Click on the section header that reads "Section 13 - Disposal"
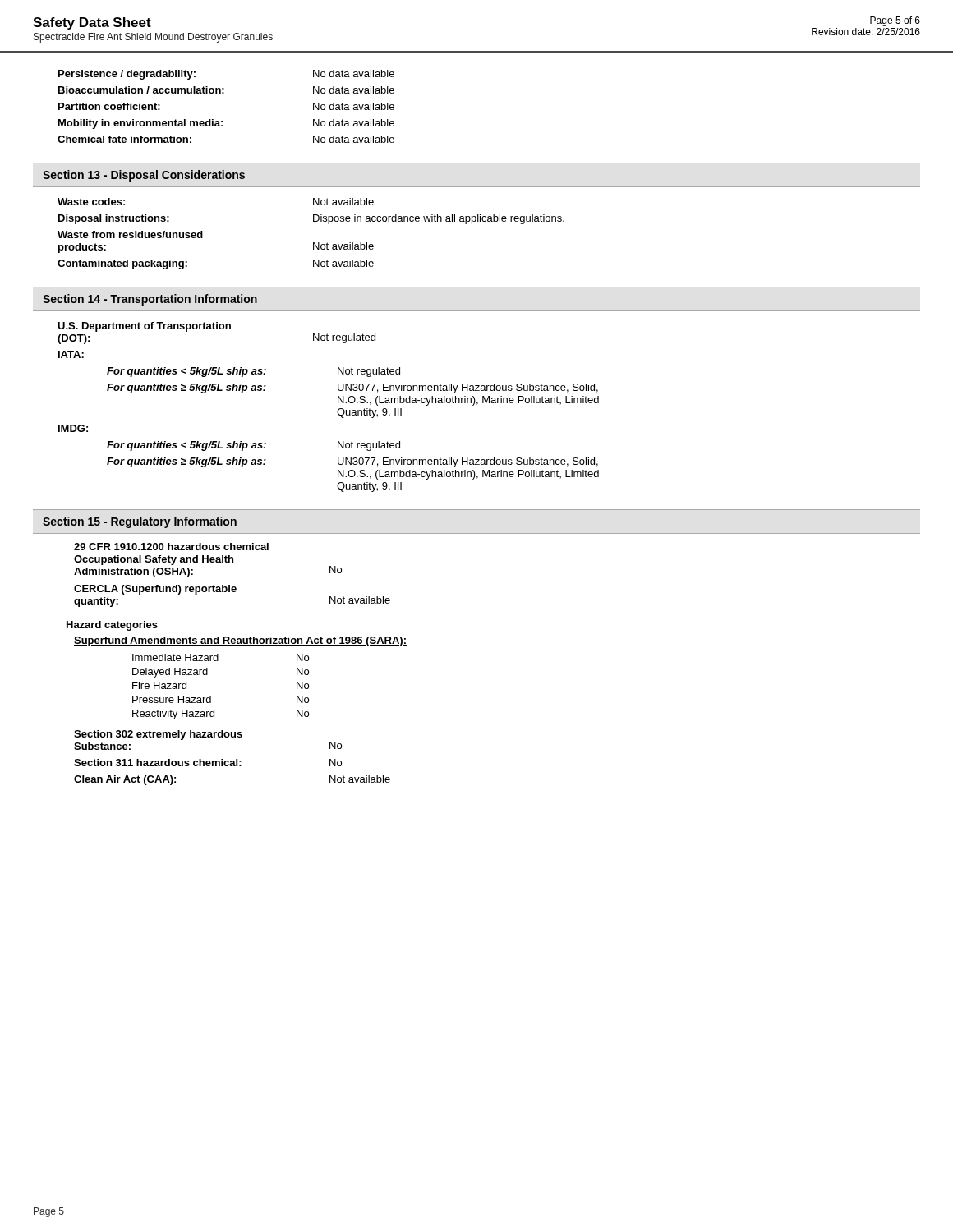 (144, 175)
